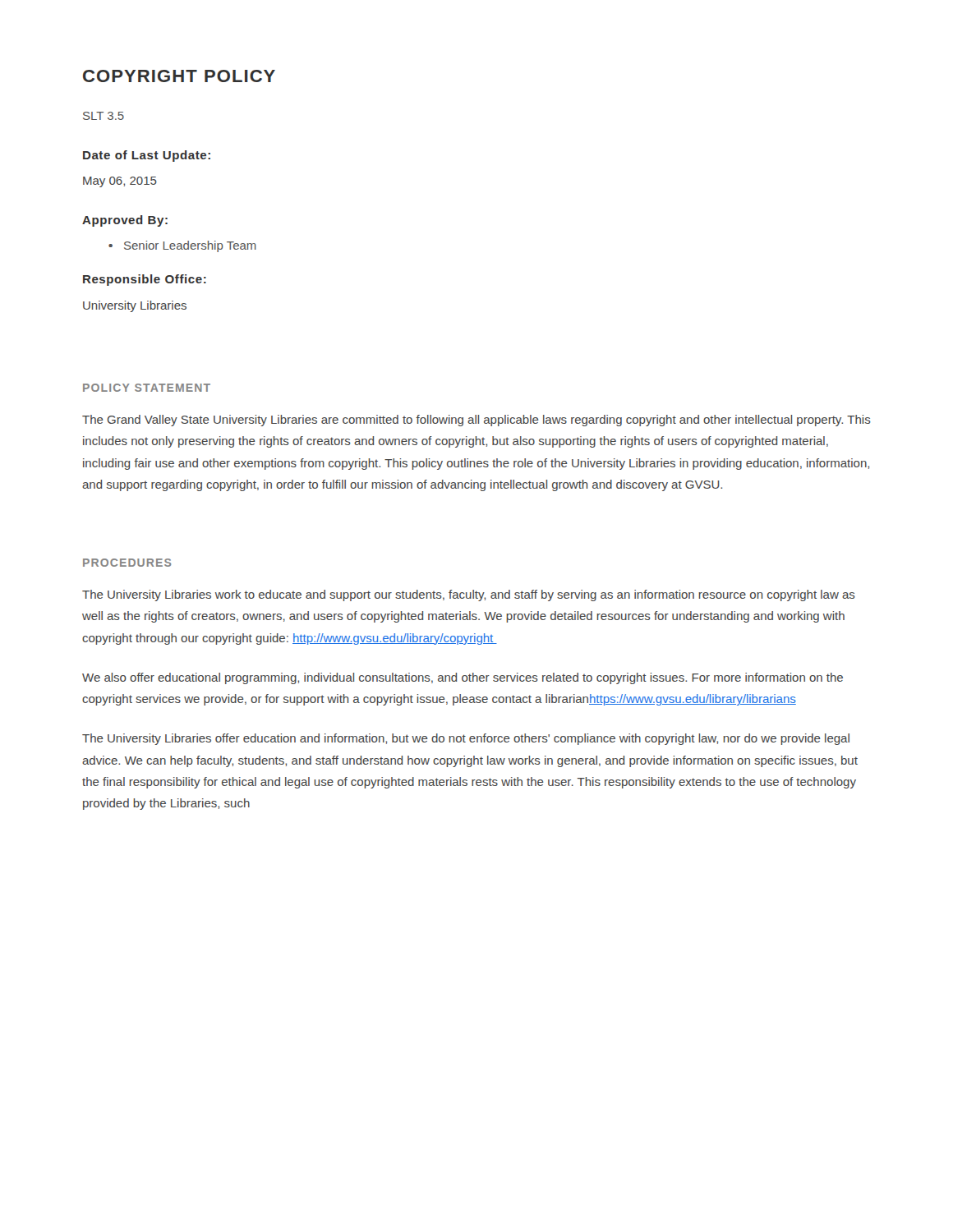Image resolution: width=953 pixels, height=1232 pixels.
Task: Click where it says "POLICY STATEMENT"
Action: pos(147,388)
